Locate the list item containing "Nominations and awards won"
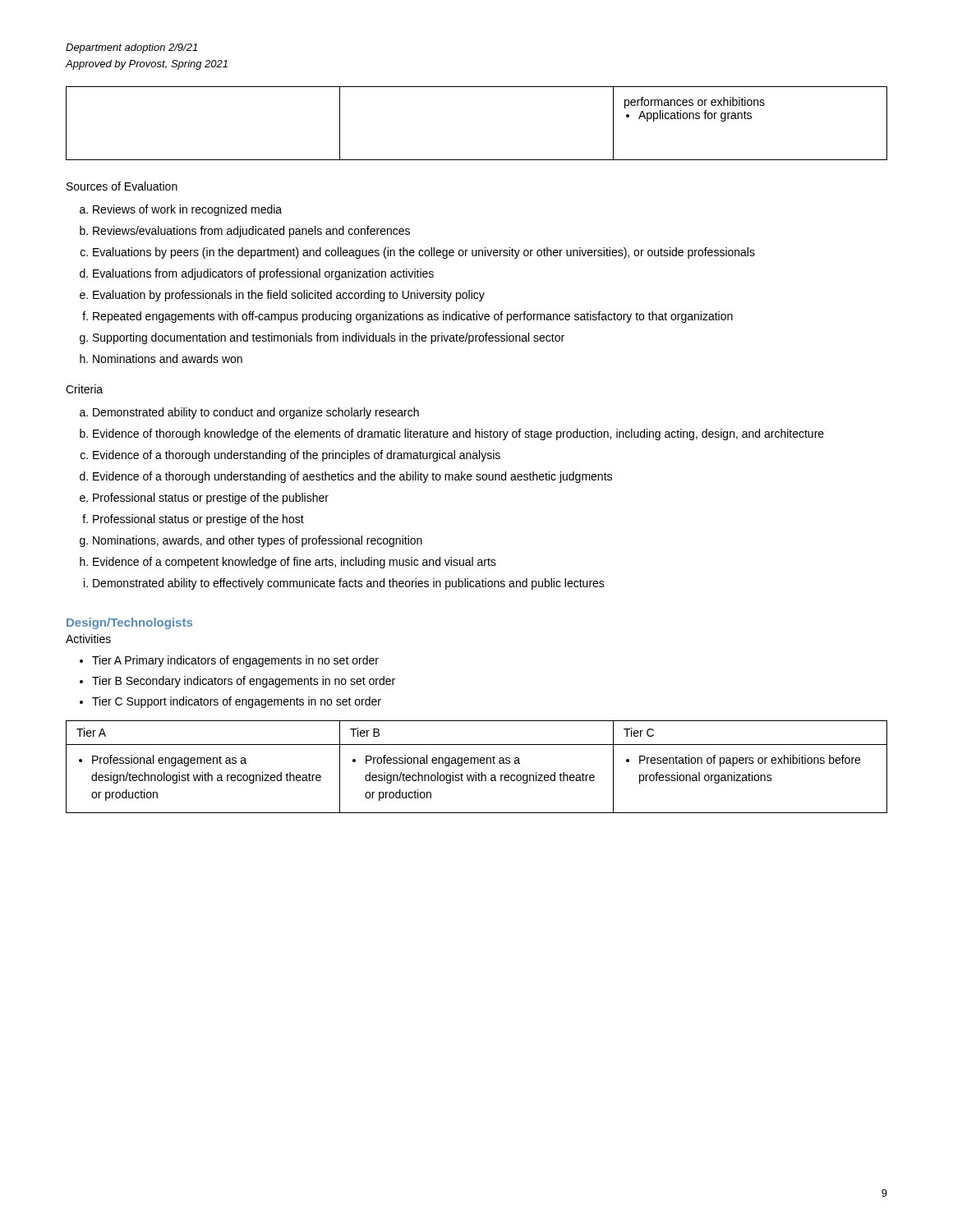The width and height of the screenshot is (953, 1232). click(168, 359)
